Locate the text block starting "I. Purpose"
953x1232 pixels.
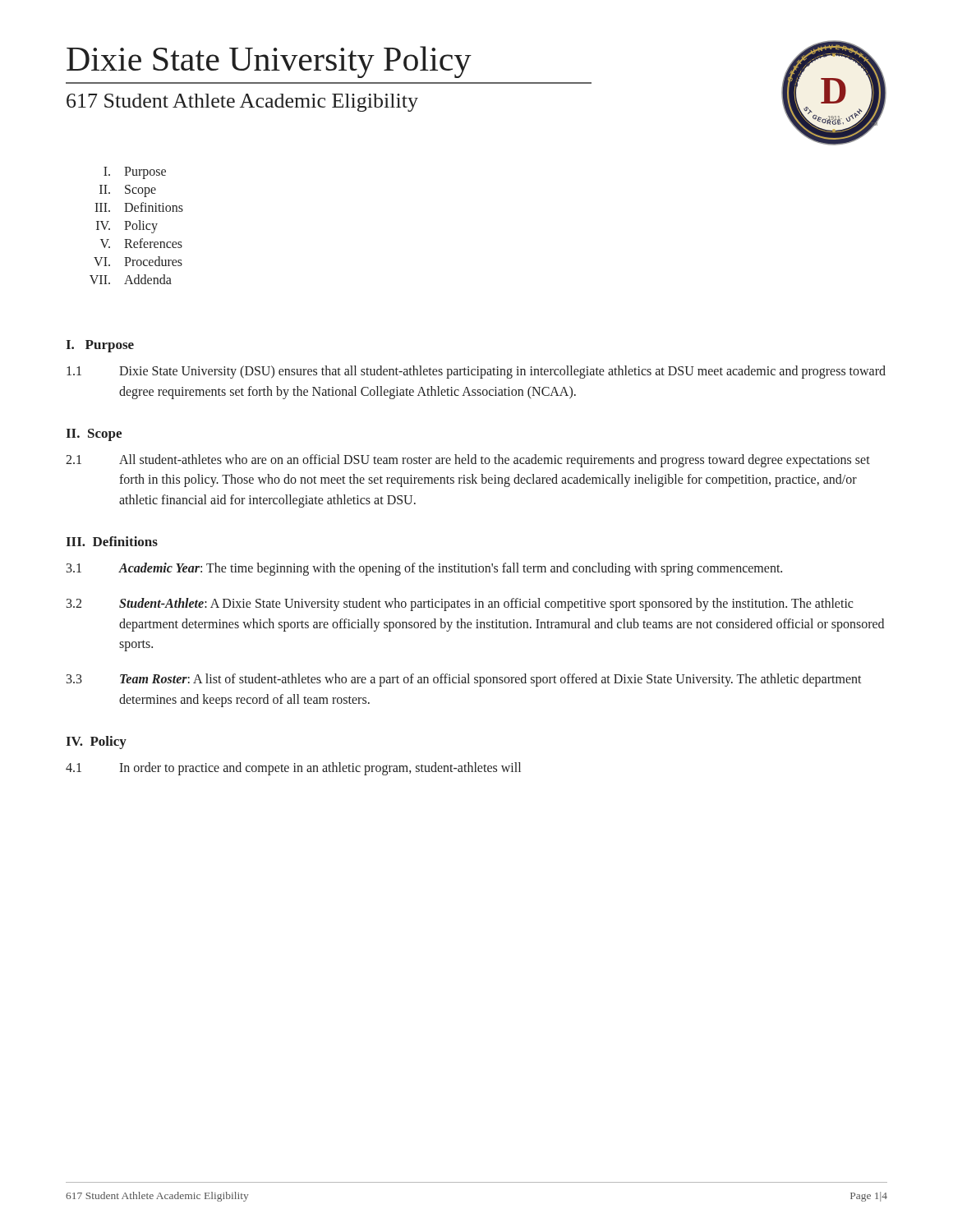[x=100, y=345]
